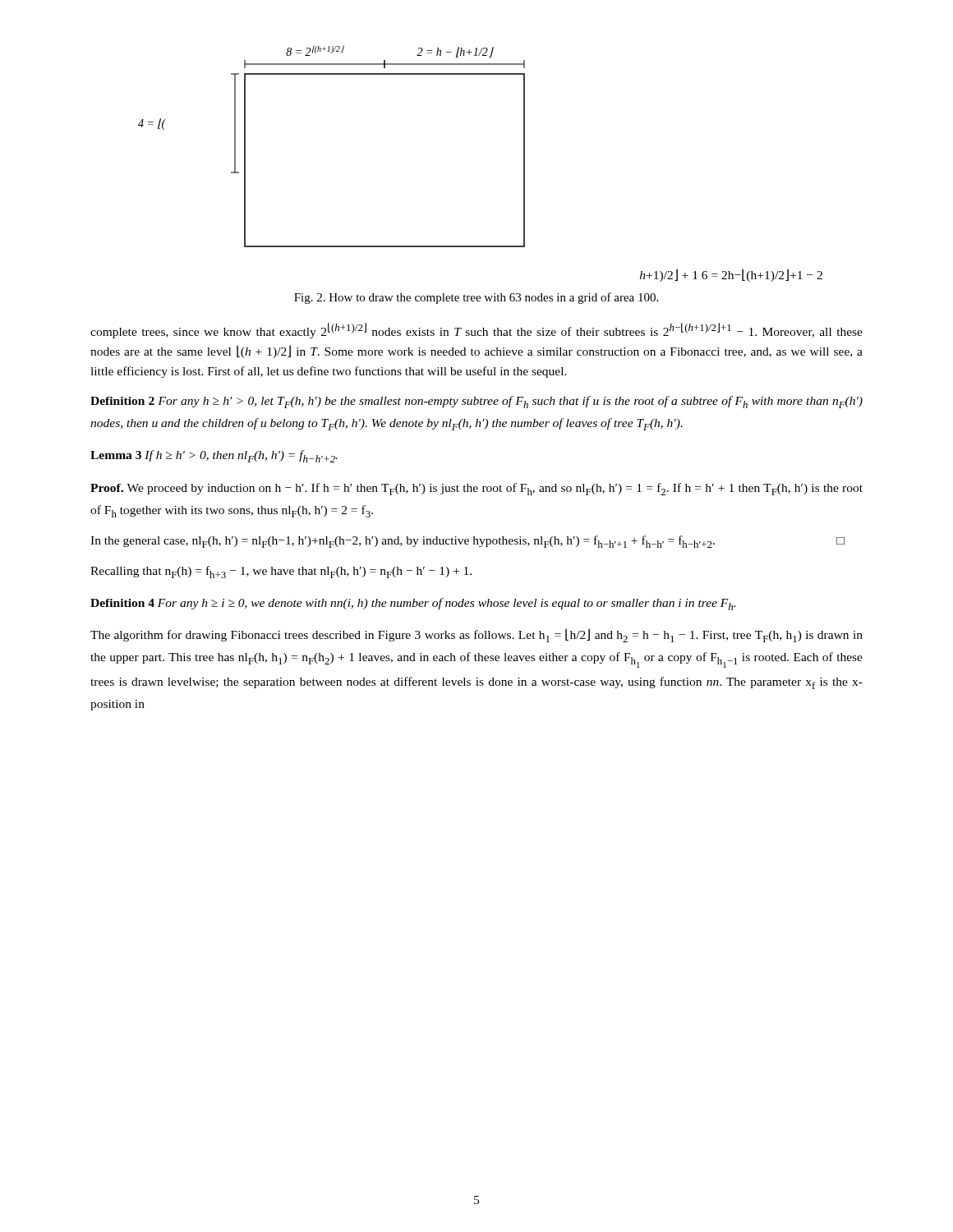Click on the text block containing "complete trees, since we know that exactly 2⌊(h+1)/2⌋"
Viewport: 953px width, 1232px height.
[x=476, y=350]
